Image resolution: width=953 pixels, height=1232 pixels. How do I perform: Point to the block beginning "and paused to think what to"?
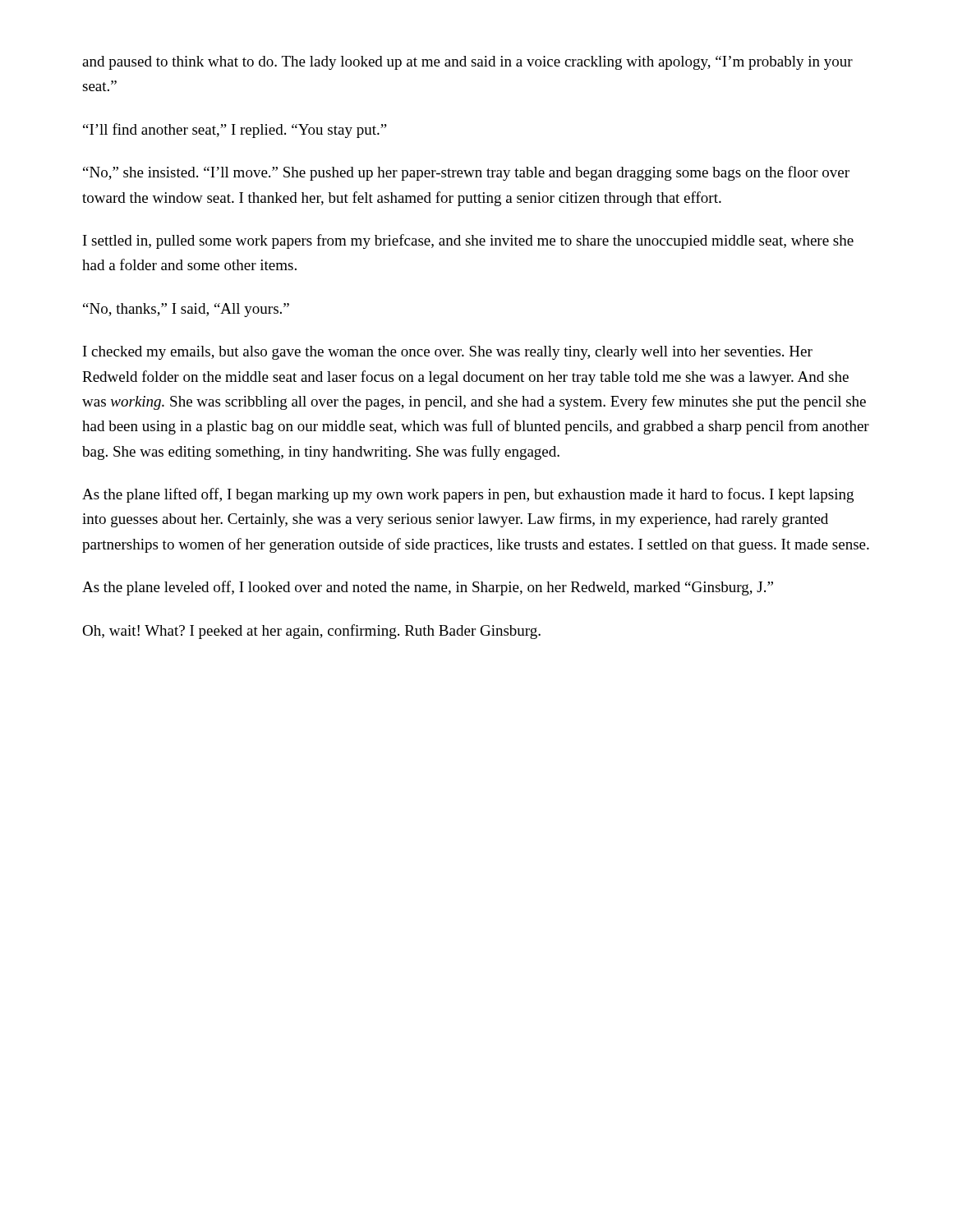[x=467, y=74]
